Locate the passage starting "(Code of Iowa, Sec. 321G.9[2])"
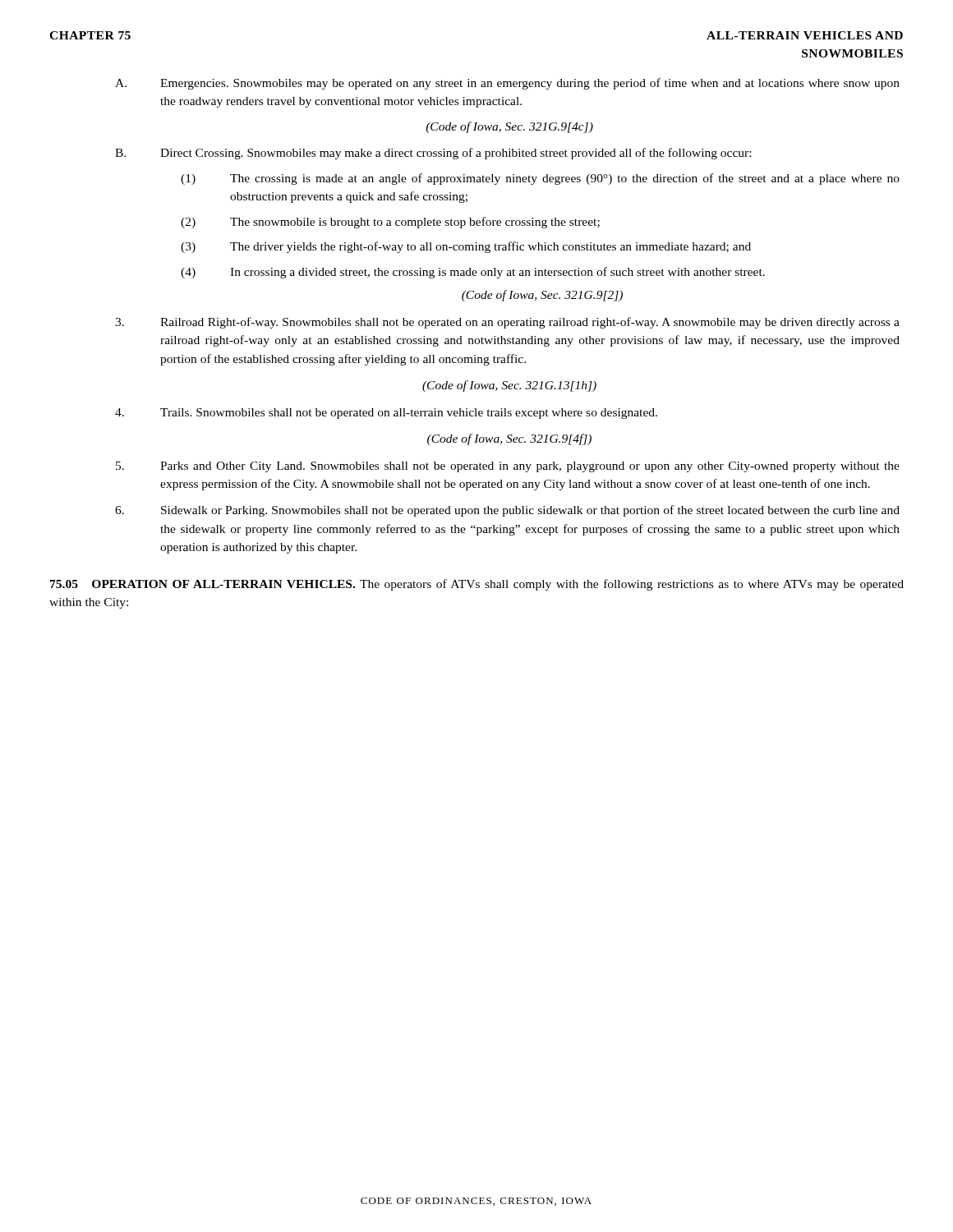 click(x=542, y=295)
